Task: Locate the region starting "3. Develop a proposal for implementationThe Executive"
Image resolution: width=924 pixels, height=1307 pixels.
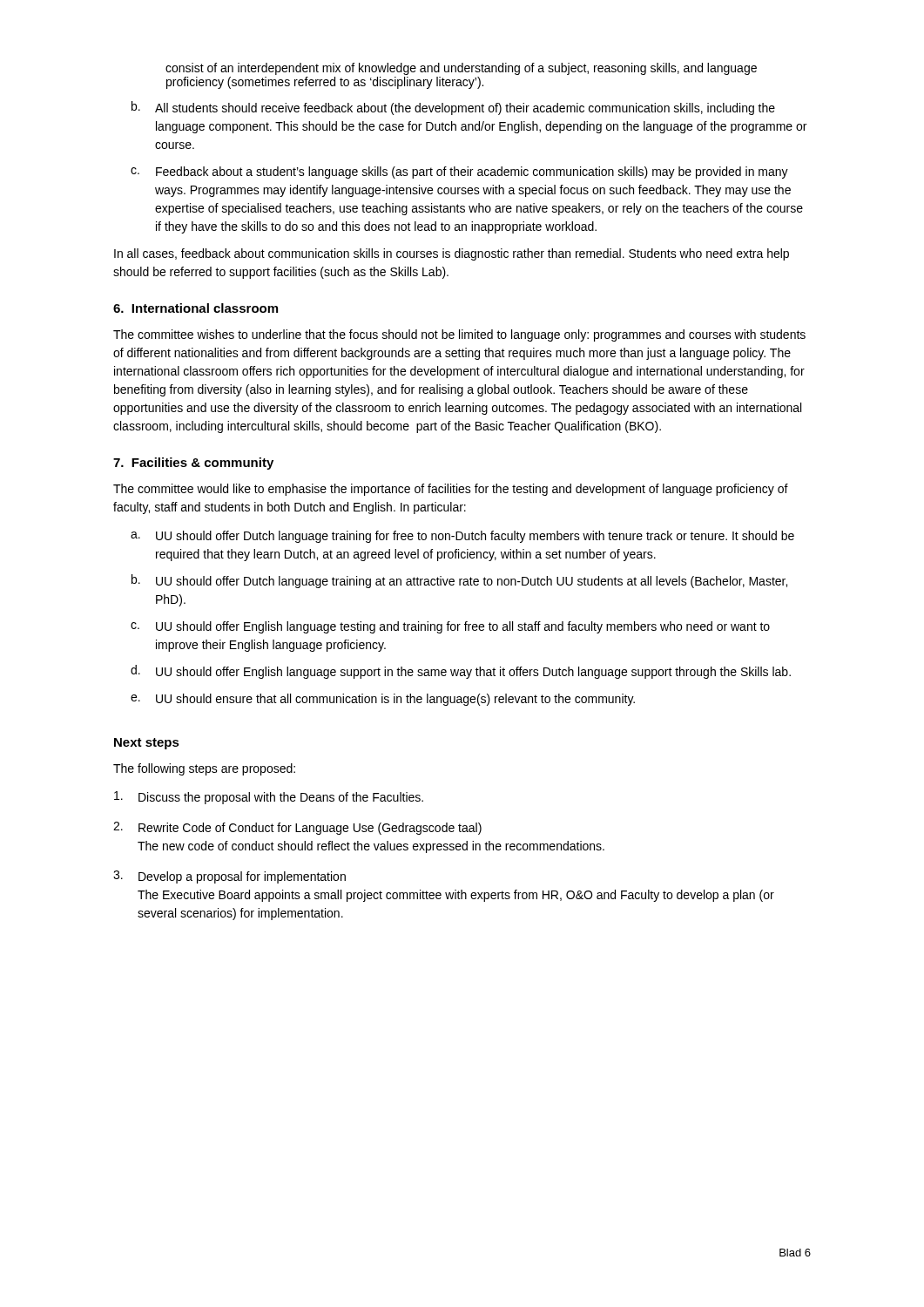Action: coord(462,895)
